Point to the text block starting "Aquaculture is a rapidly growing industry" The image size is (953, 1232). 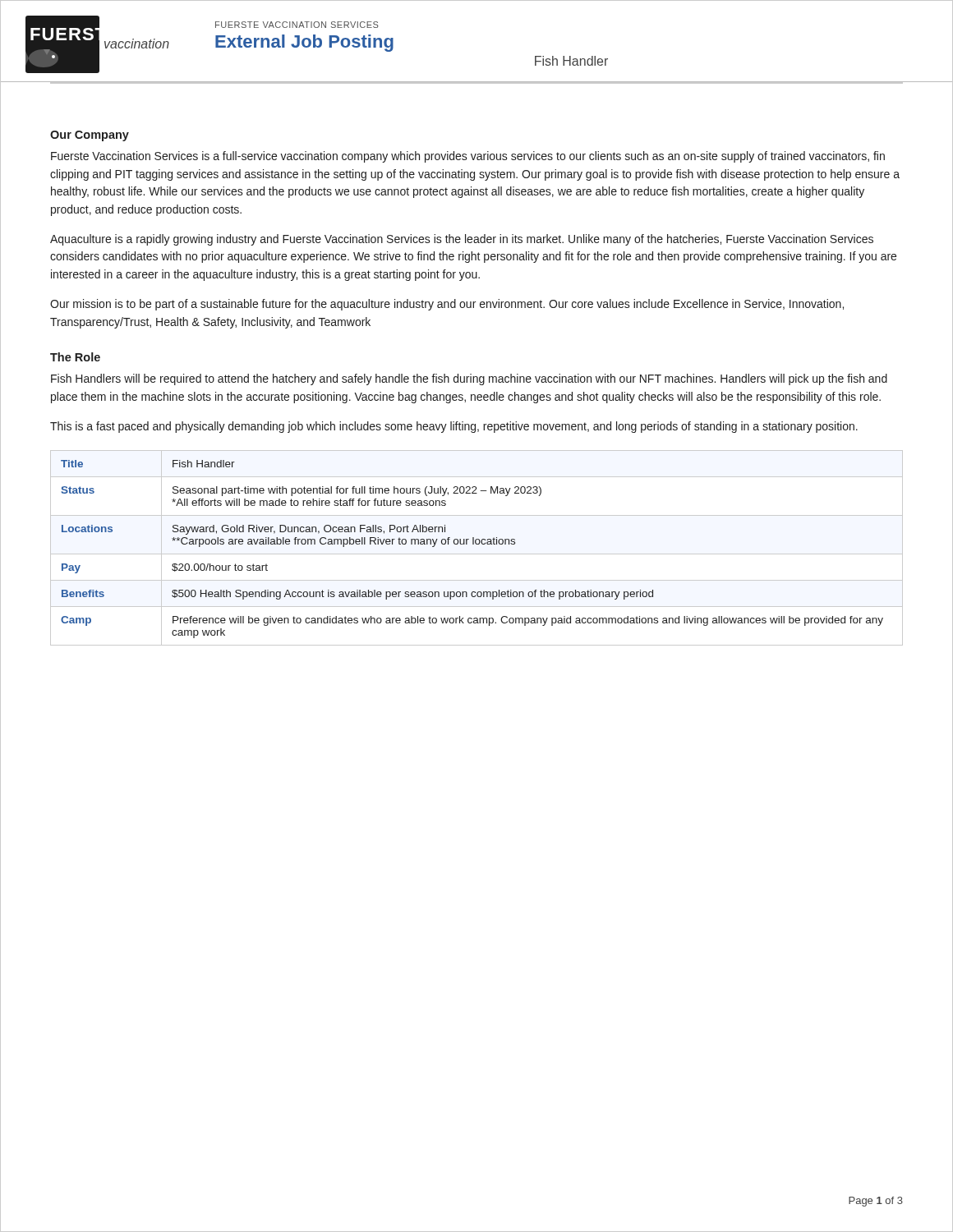tap(474, 257)
